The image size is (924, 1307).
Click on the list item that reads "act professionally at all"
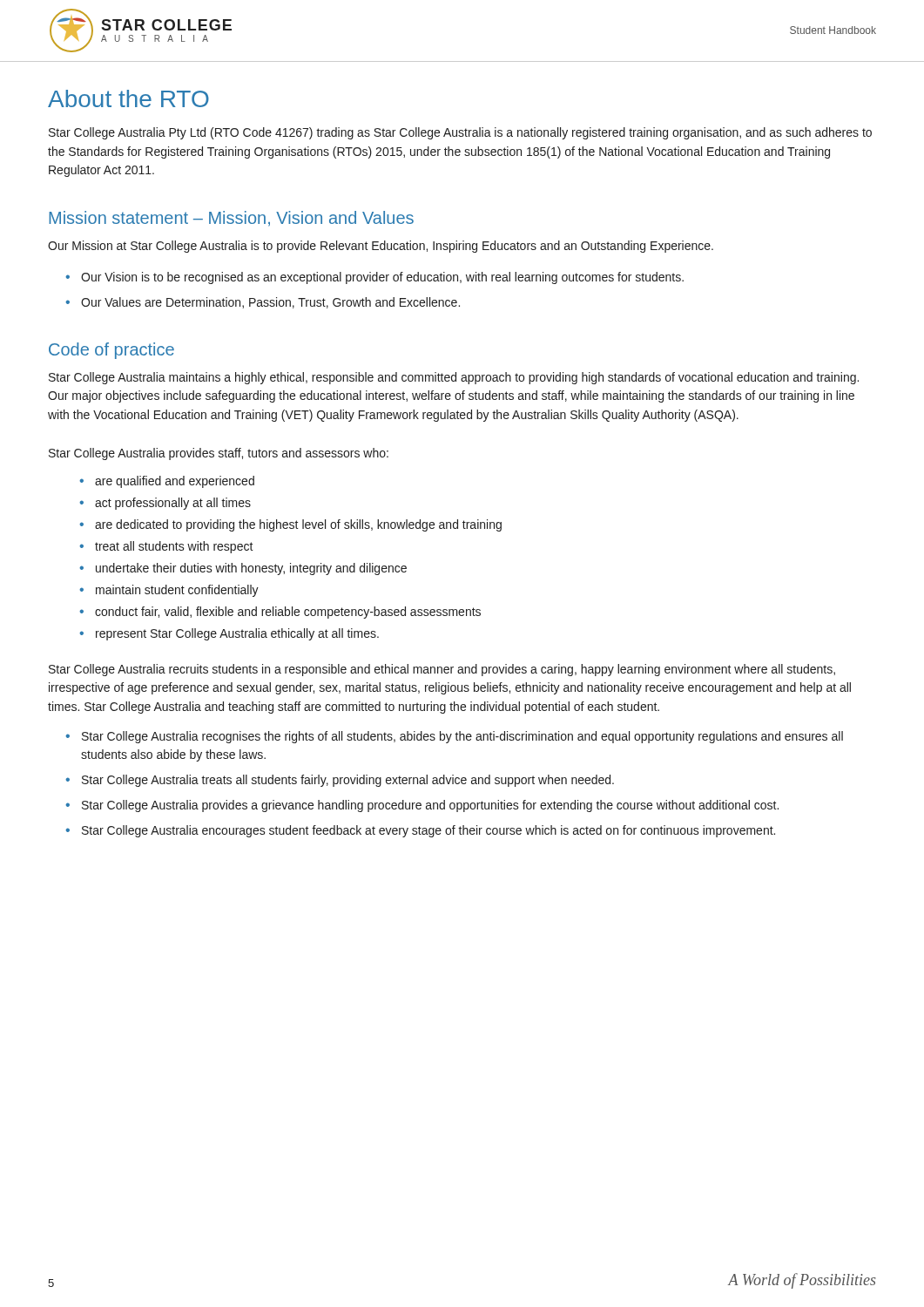(x=165, y=504)
